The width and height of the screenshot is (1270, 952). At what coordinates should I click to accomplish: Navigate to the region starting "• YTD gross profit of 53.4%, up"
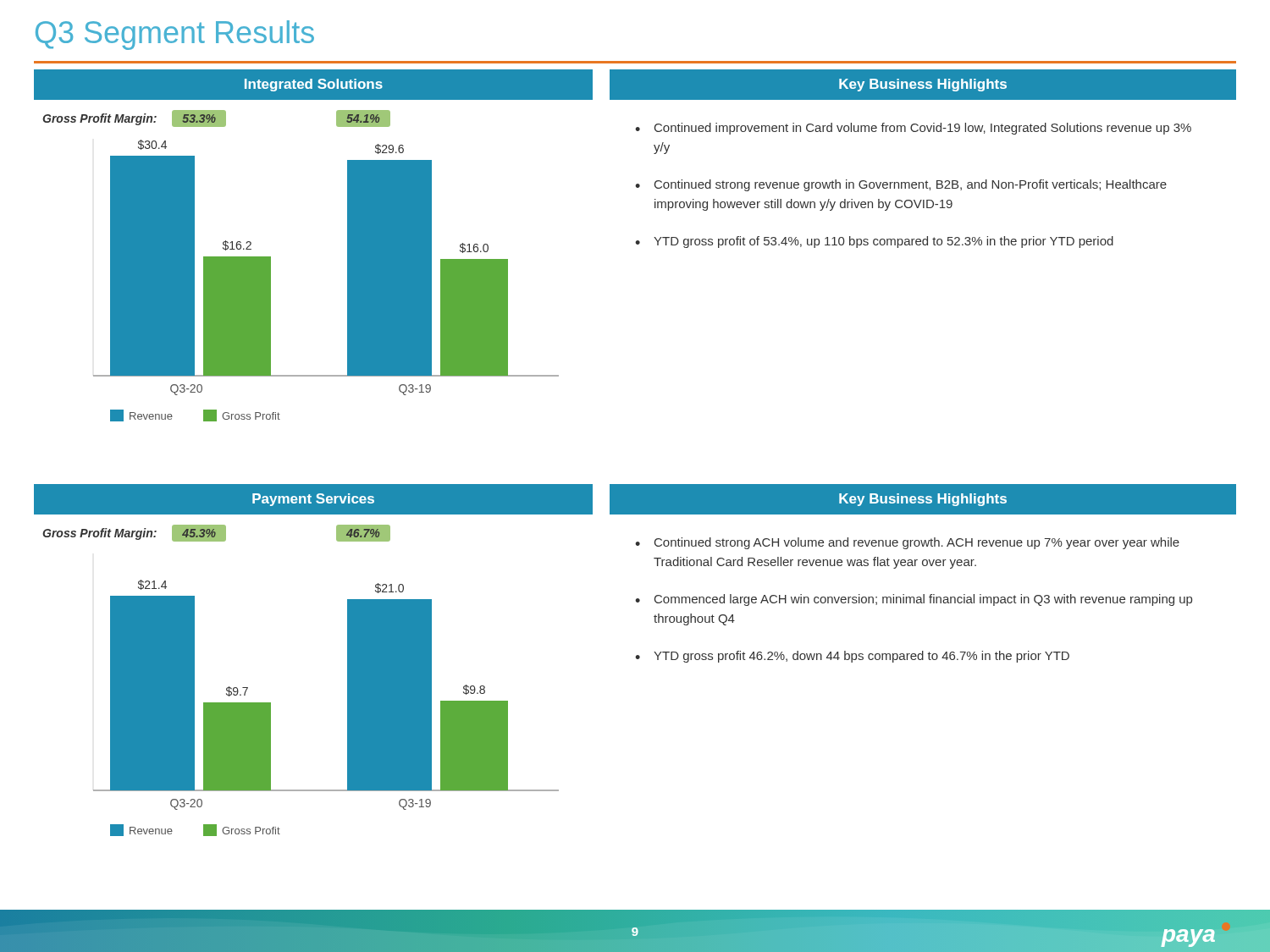(x=874, y=241)
